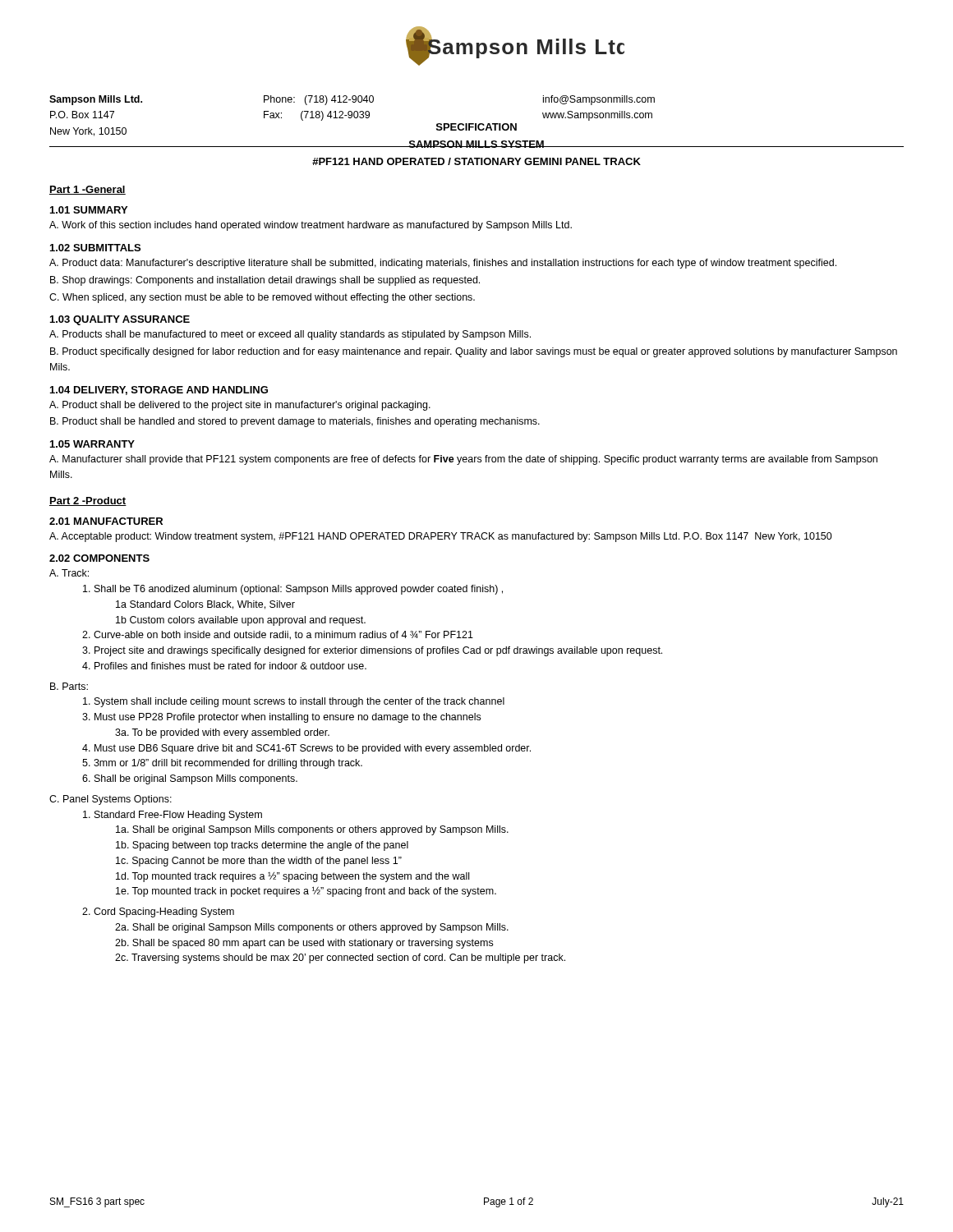This screenshot has height=1232, width=953.
Task: Locate the passage starting "2c. Traversing systems should be max"
Action: pyautogui.click(x=341, y=958)
